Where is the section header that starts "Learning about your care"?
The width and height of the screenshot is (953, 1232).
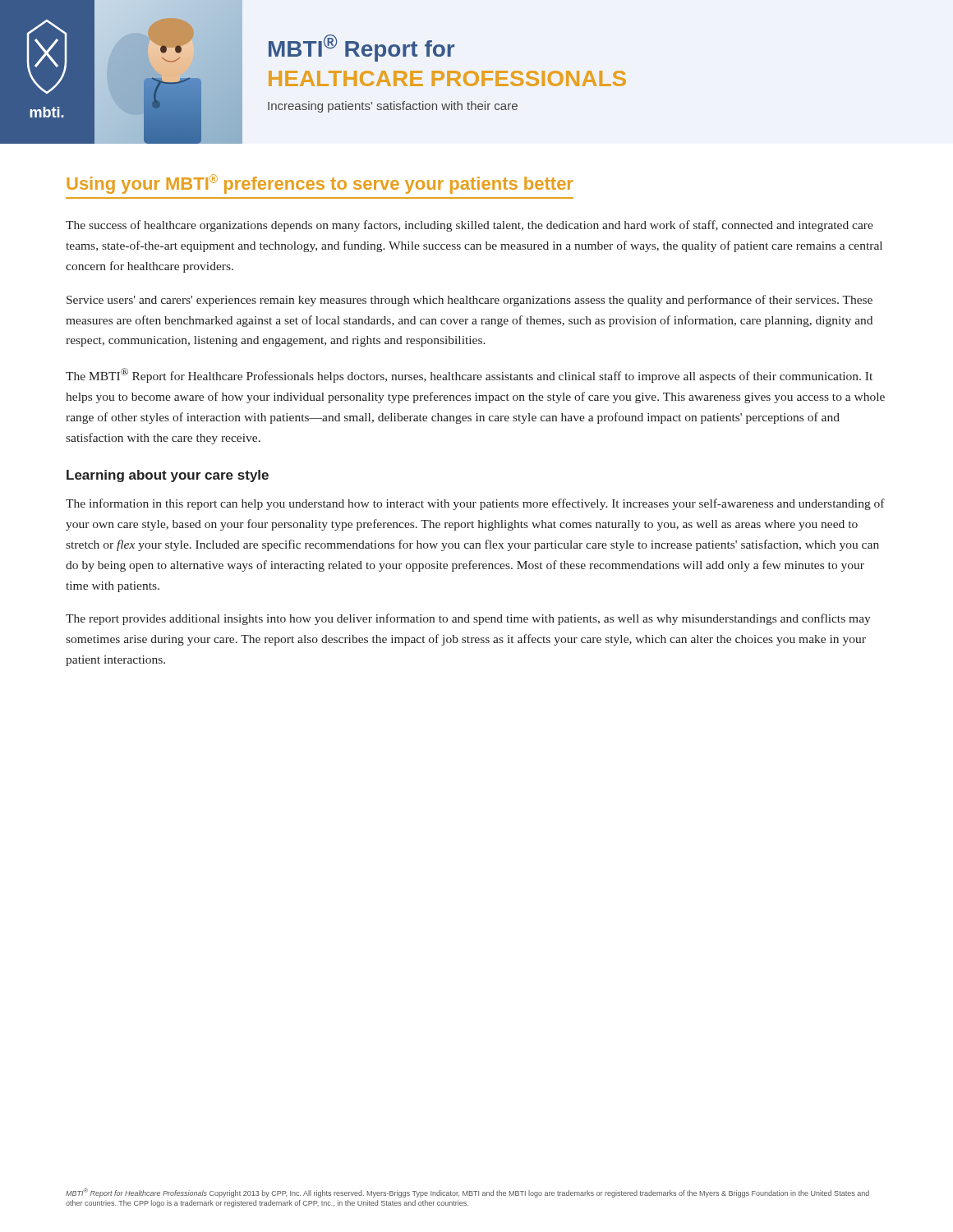[x=167, y=475]
